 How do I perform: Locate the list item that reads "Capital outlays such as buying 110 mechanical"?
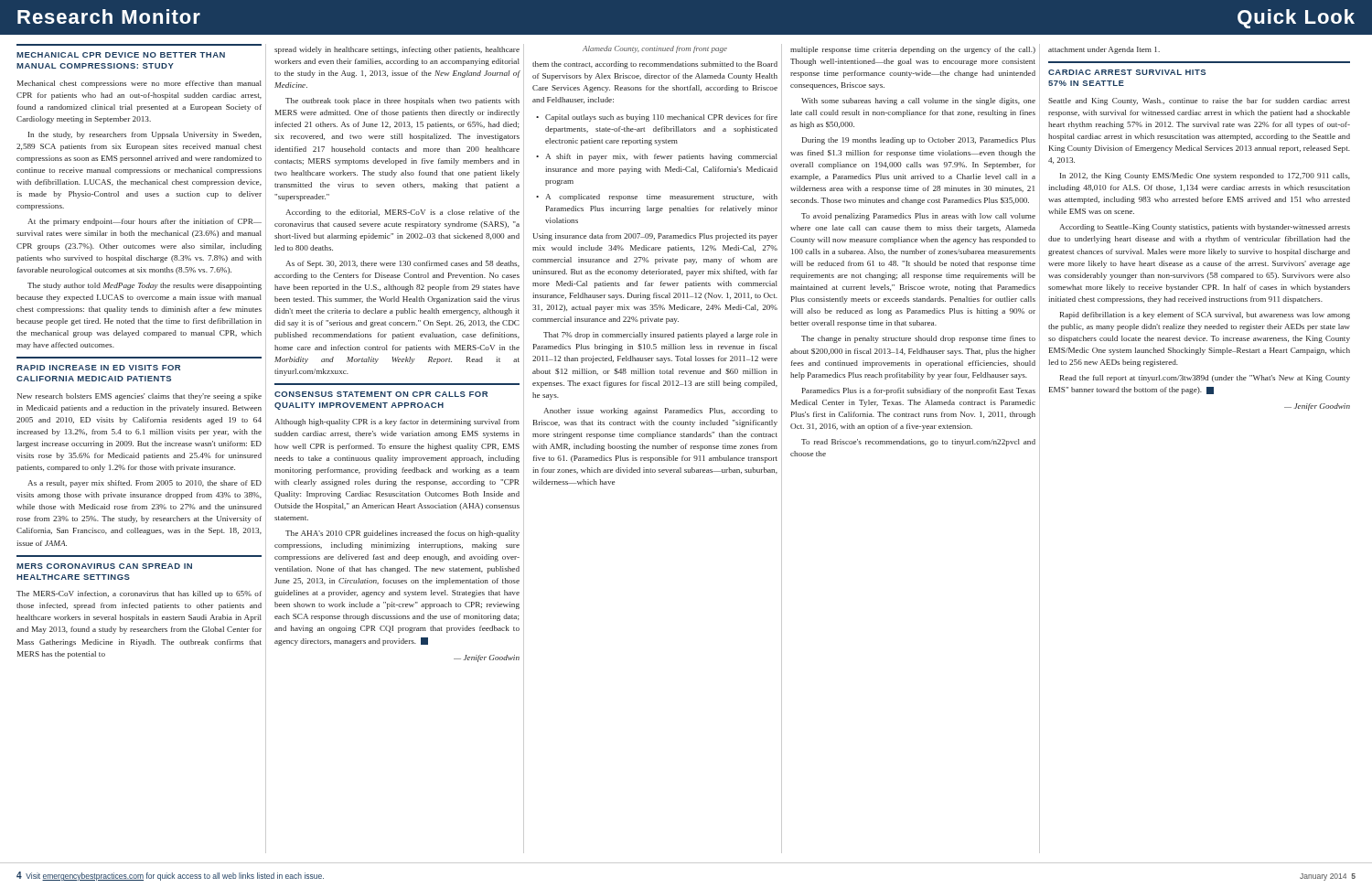pos(661,129)
